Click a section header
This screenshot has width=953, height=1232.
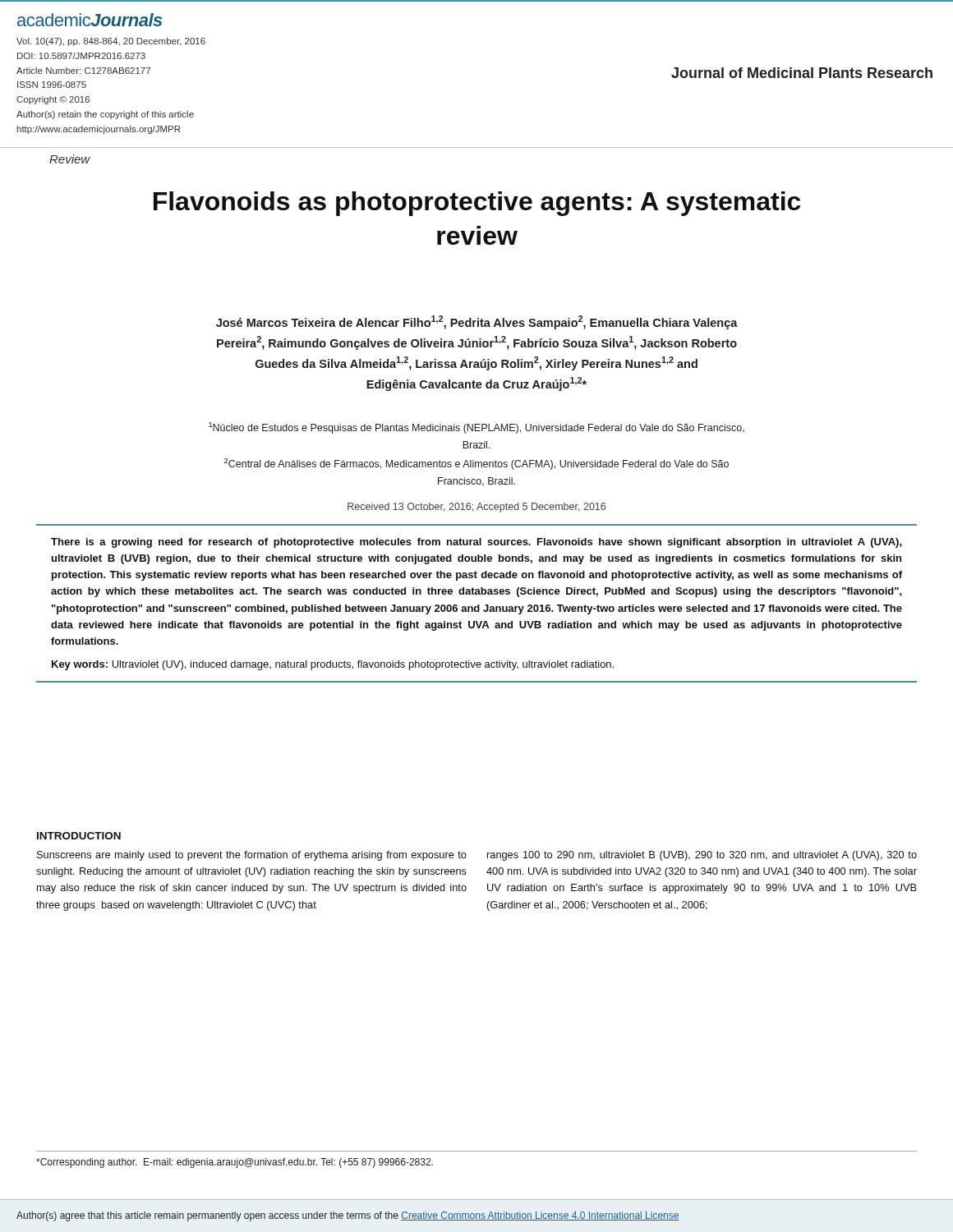pos(79,836)
